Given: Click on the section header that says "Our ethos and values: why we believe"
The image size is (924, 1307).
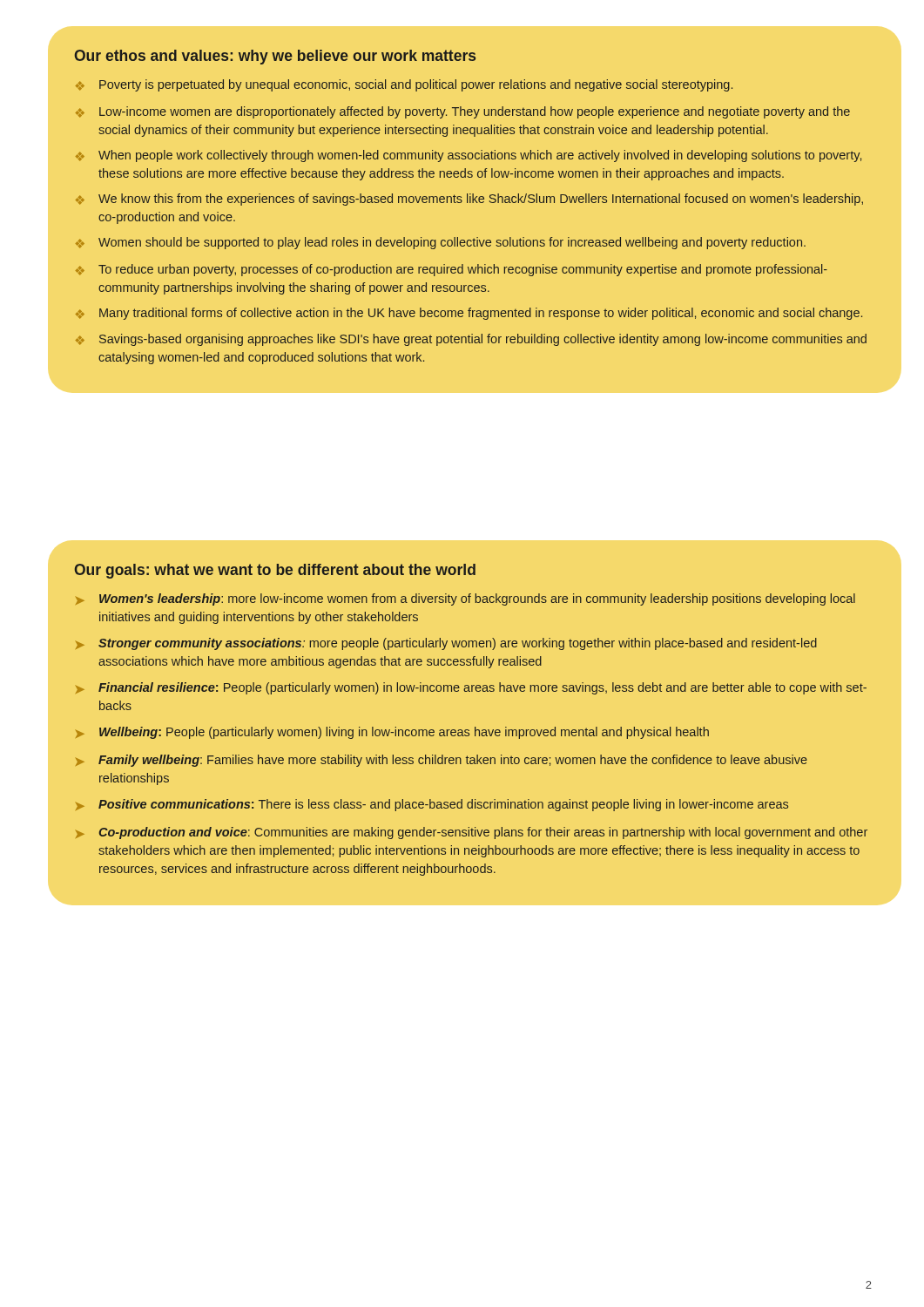Looking at the screenshot, I should 475,207.
